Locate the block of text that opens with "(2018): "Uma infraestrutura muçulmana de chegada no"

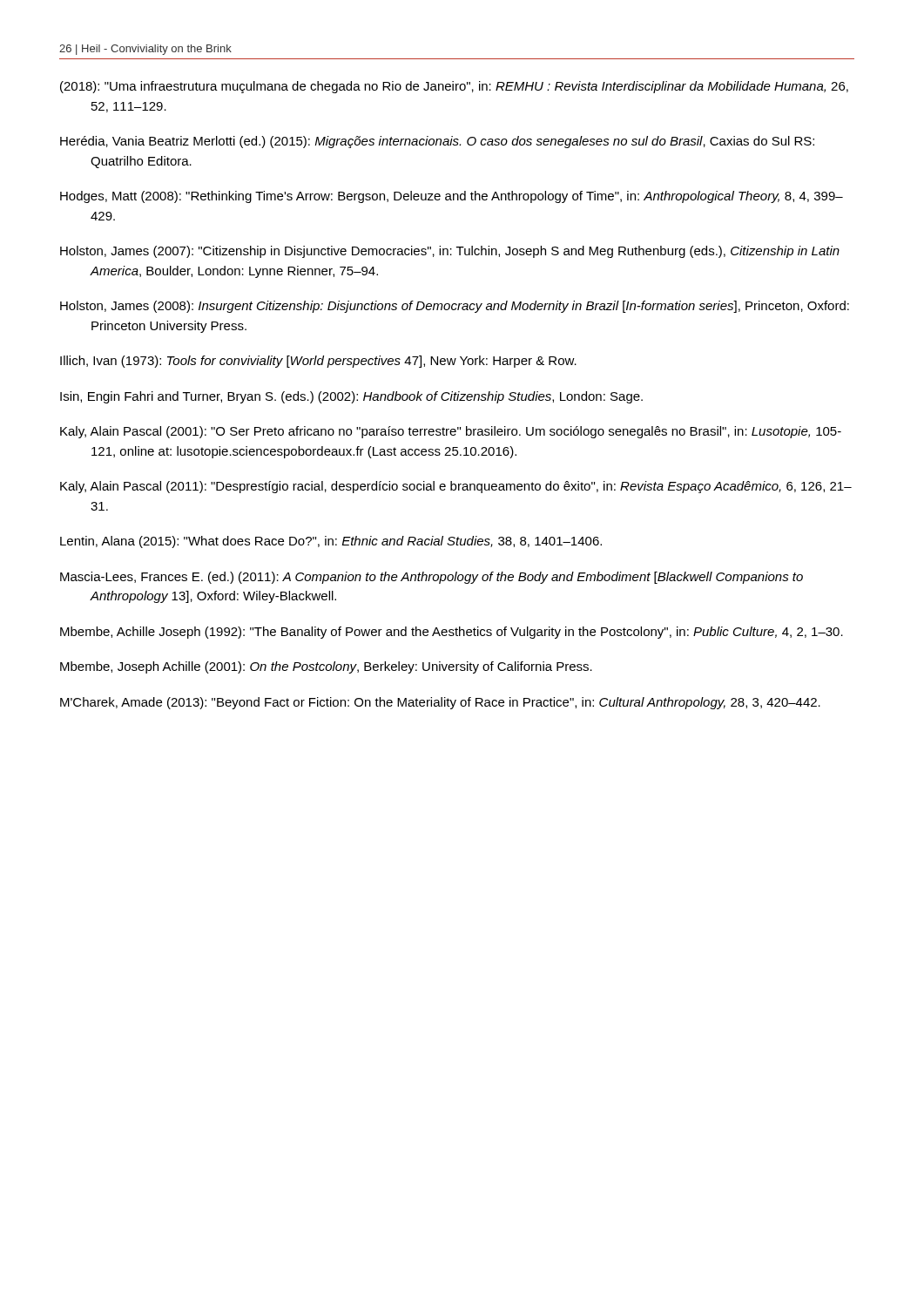pos(454,96)
